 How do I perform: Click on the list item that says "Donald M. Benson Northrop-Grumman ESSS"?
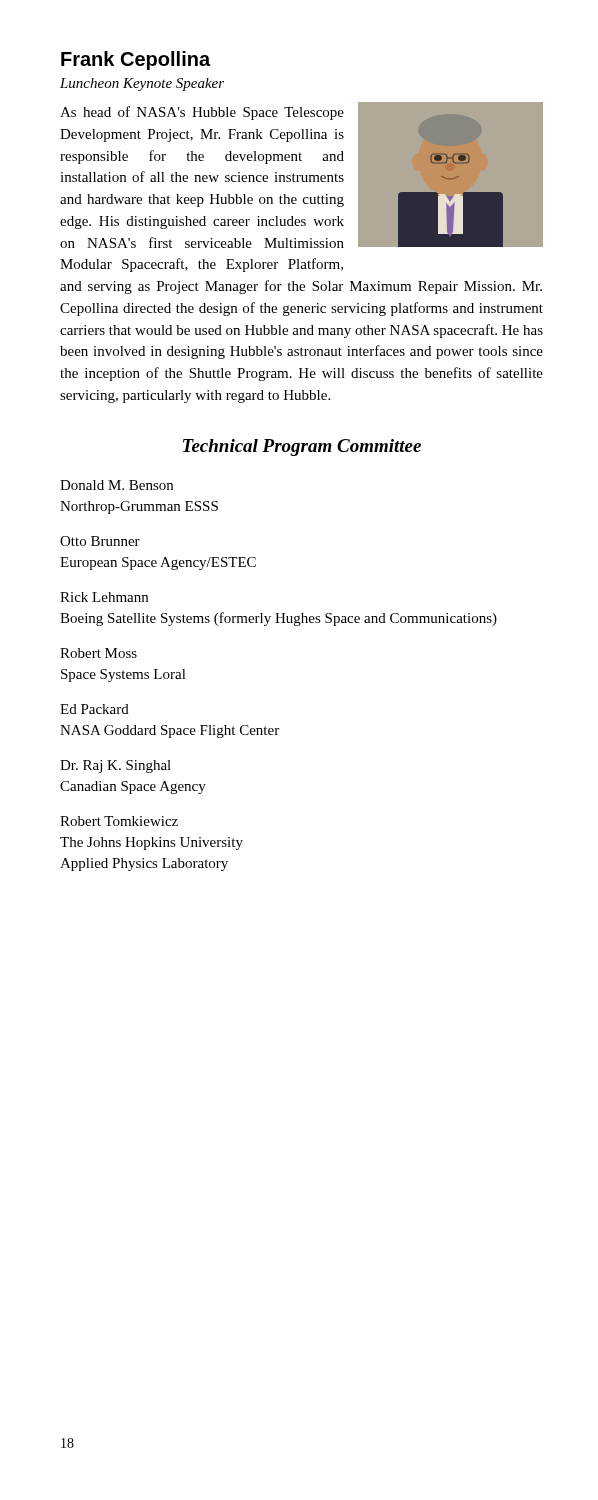(x=139, y=495)
